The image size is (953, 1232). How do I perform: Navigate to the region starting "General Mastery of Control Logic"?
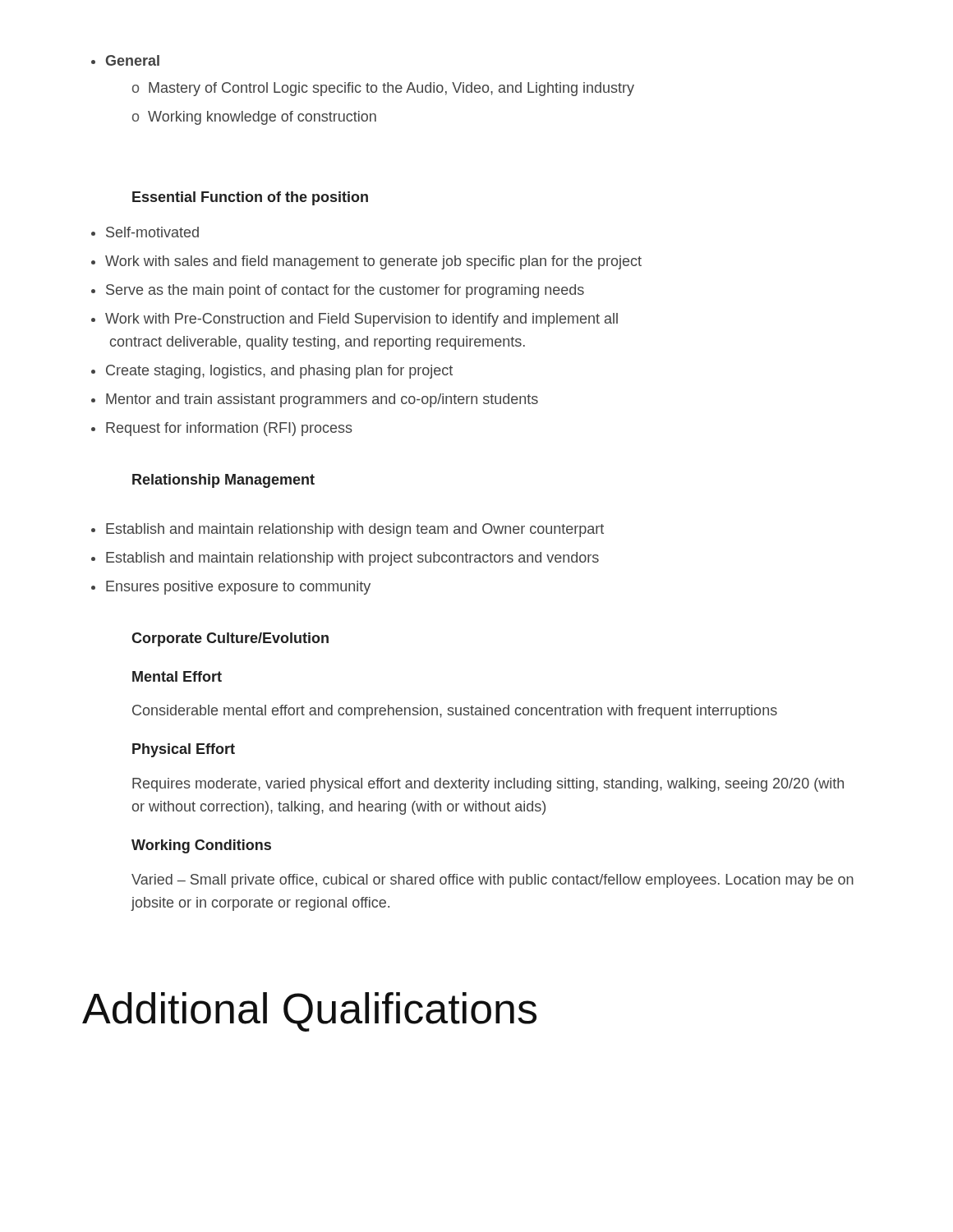[x=468, y=89]
